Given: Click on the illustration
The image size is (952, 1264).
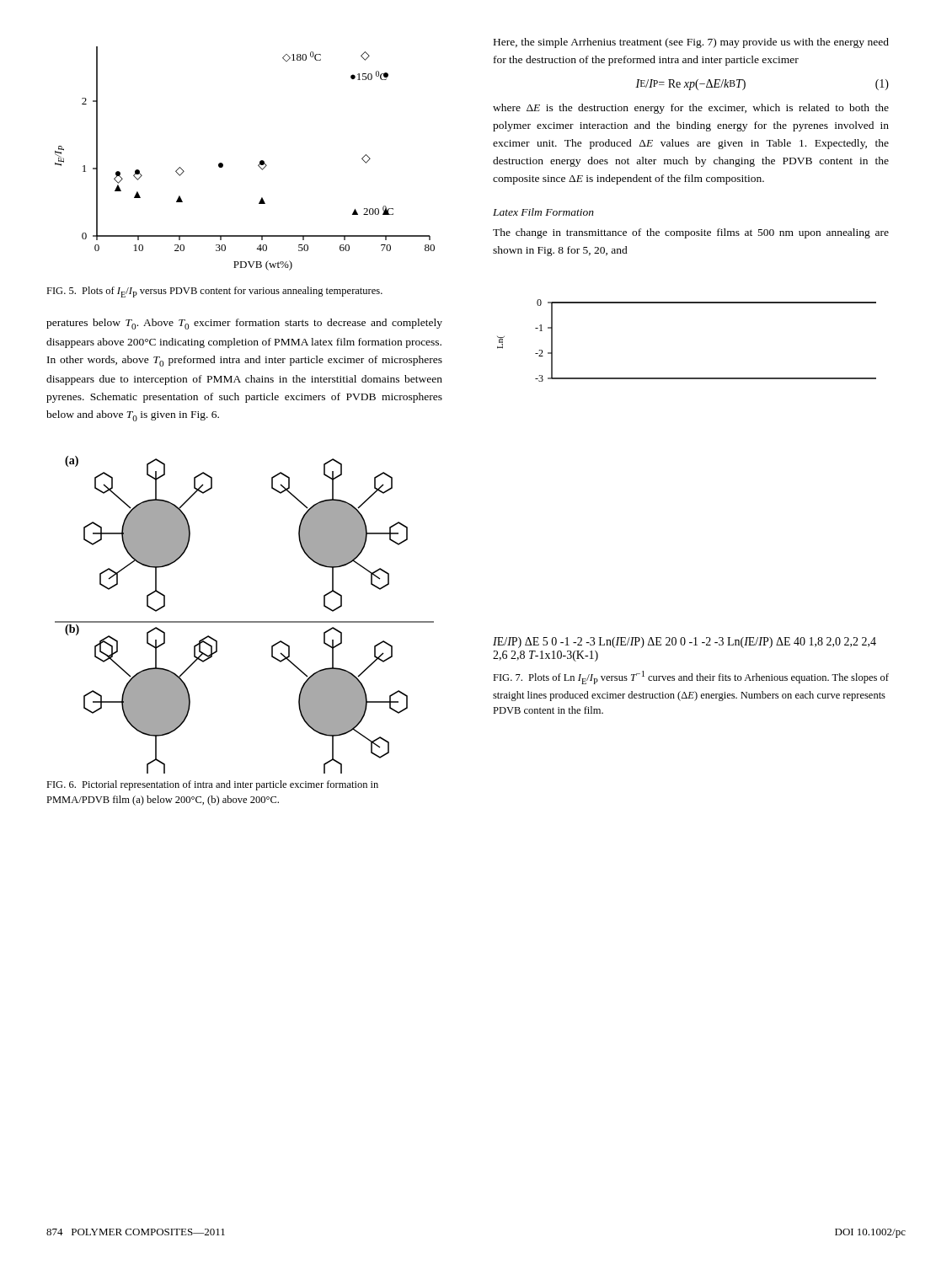Looking at the screenshot, I should click(244, 607).
